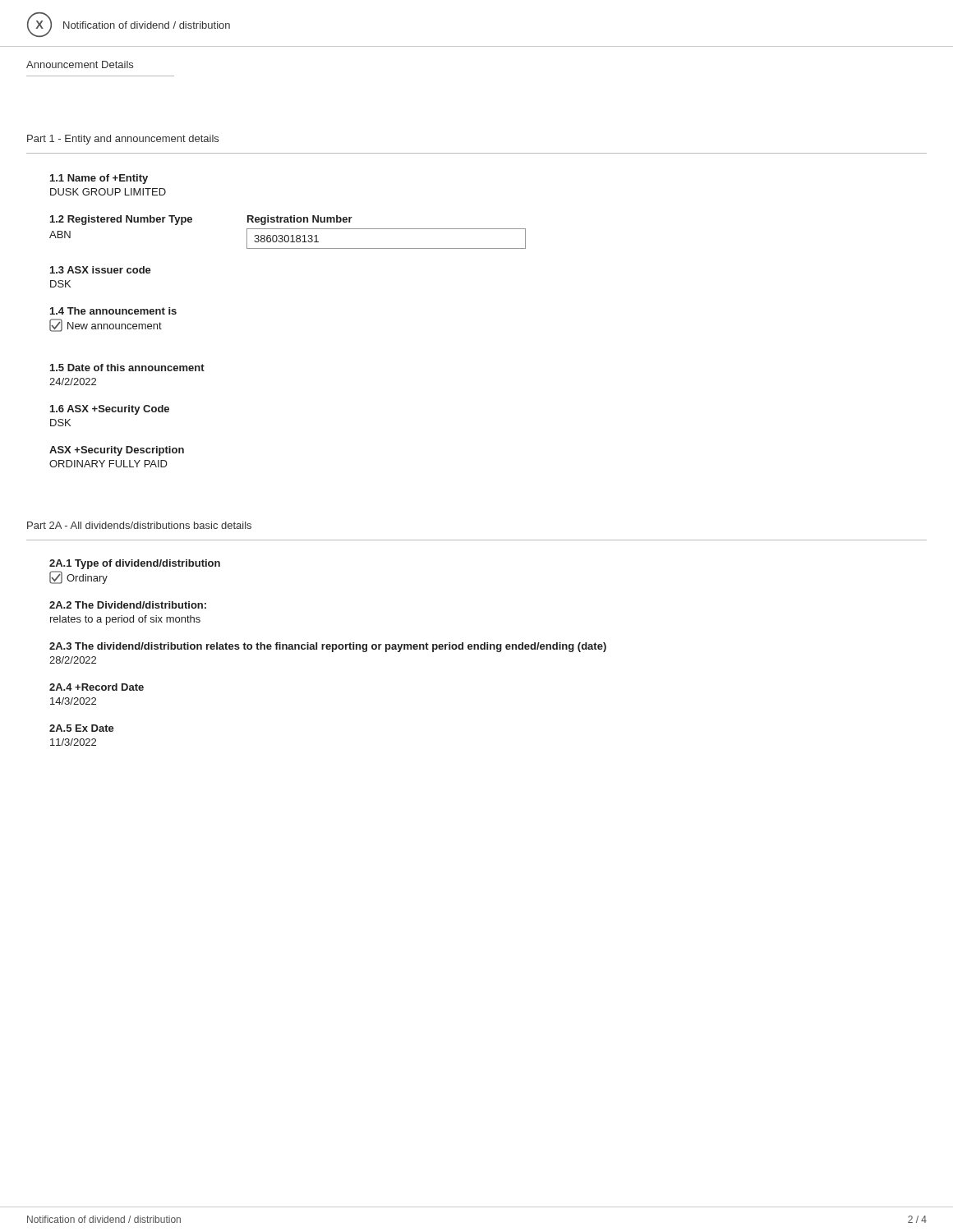Find the text that says "2A.5 Ex Date"
This screenshot has width=953, height=1232.
(x=82, y=728)
